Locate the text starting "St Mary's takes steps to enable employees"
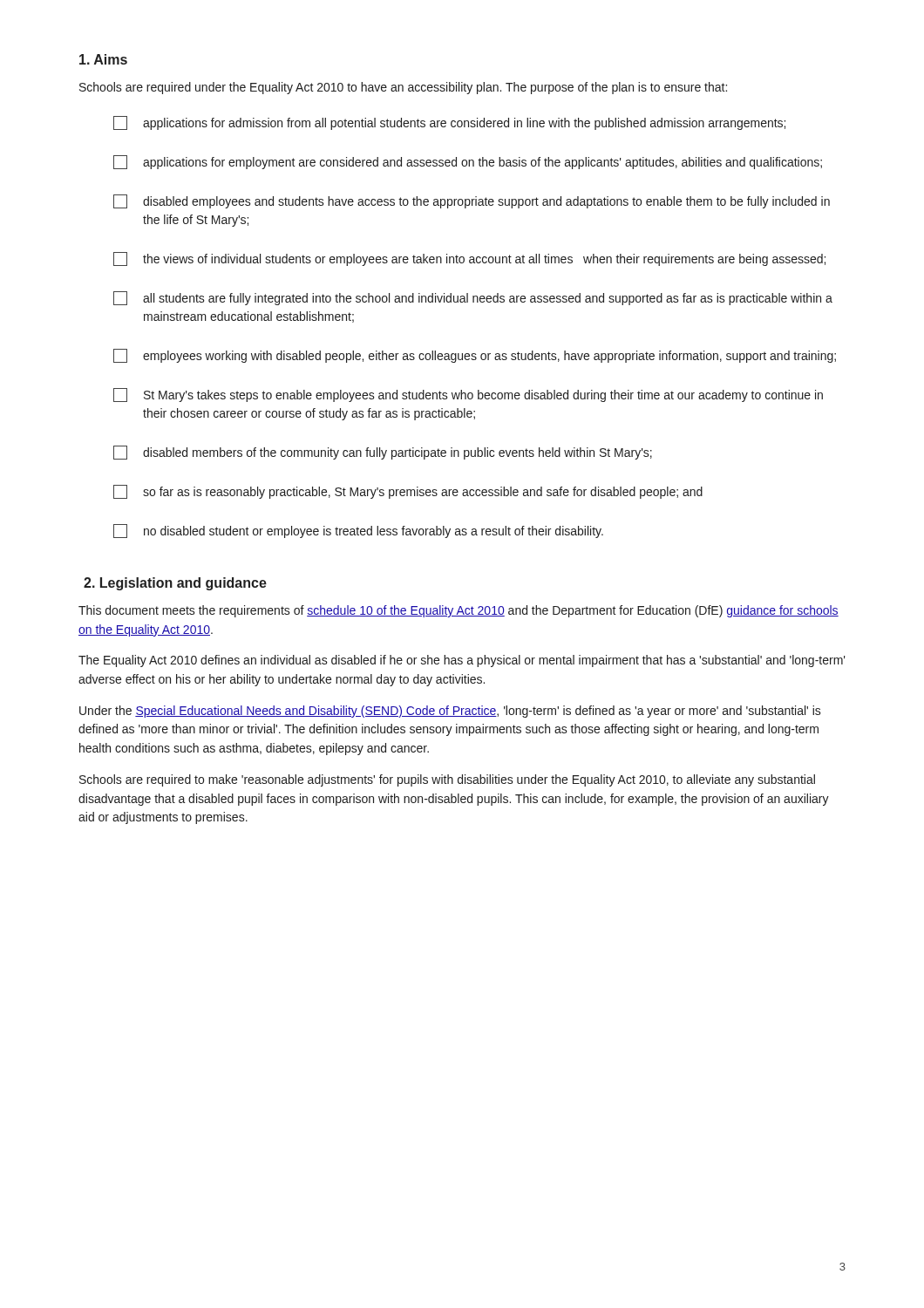Viewport: 924px width, 1308px height. click(479, 405)
